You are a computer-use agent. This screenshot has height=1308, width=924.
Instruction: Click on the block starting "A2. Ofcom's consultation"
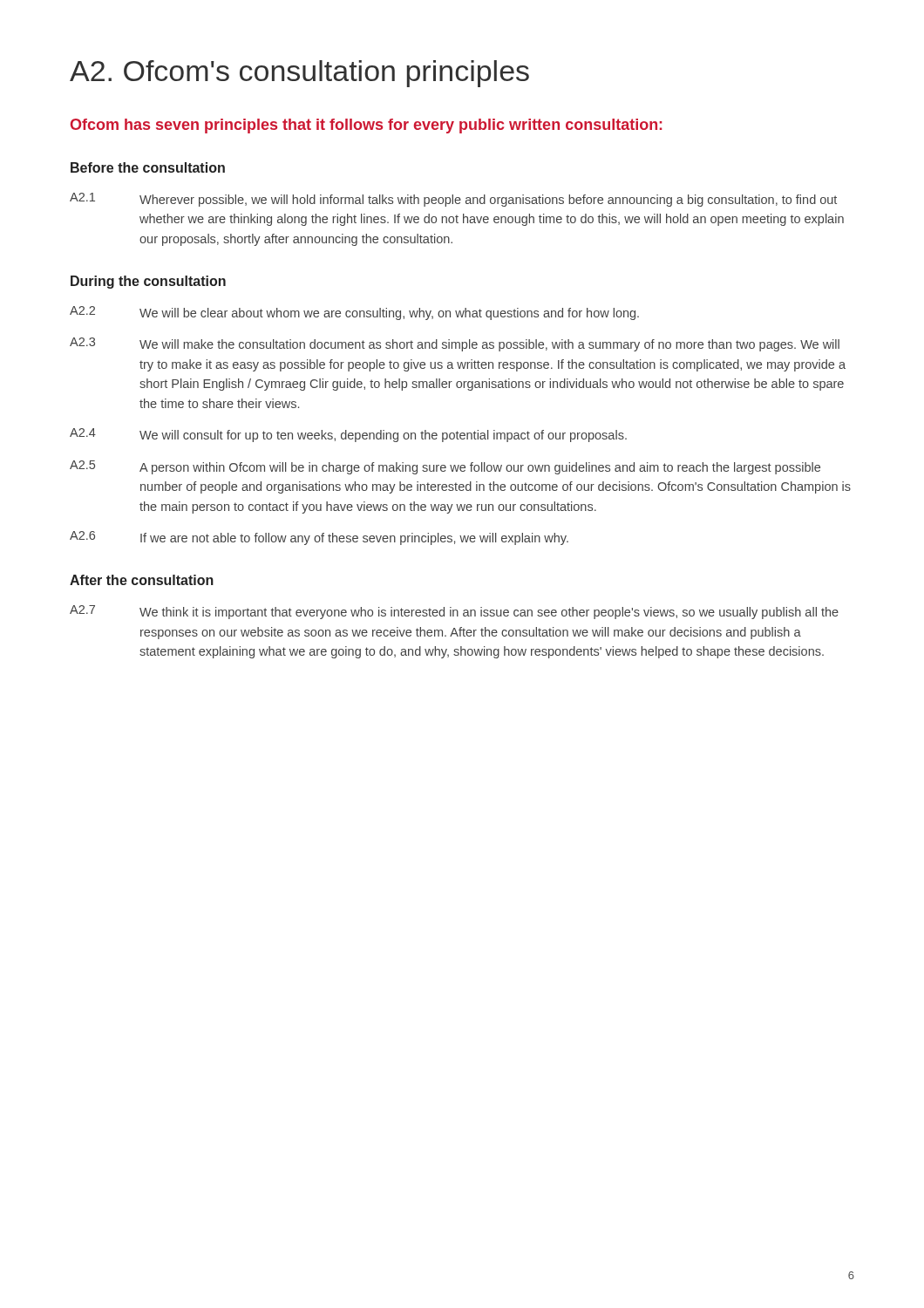(x=300, y=71)
